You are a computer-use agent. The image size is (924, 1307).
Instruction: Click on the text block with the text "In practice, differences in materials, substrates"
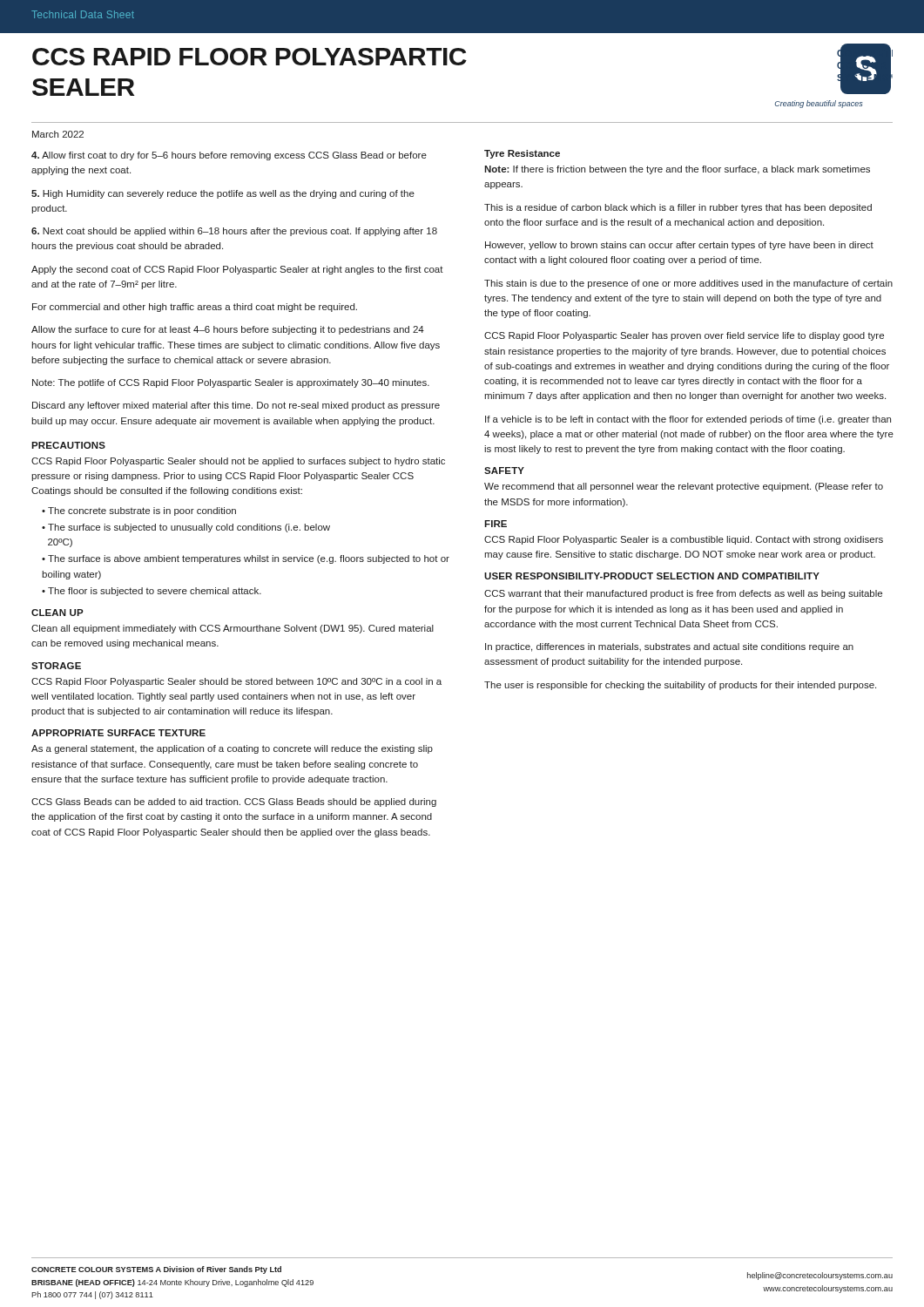click(x=669, y=654)
